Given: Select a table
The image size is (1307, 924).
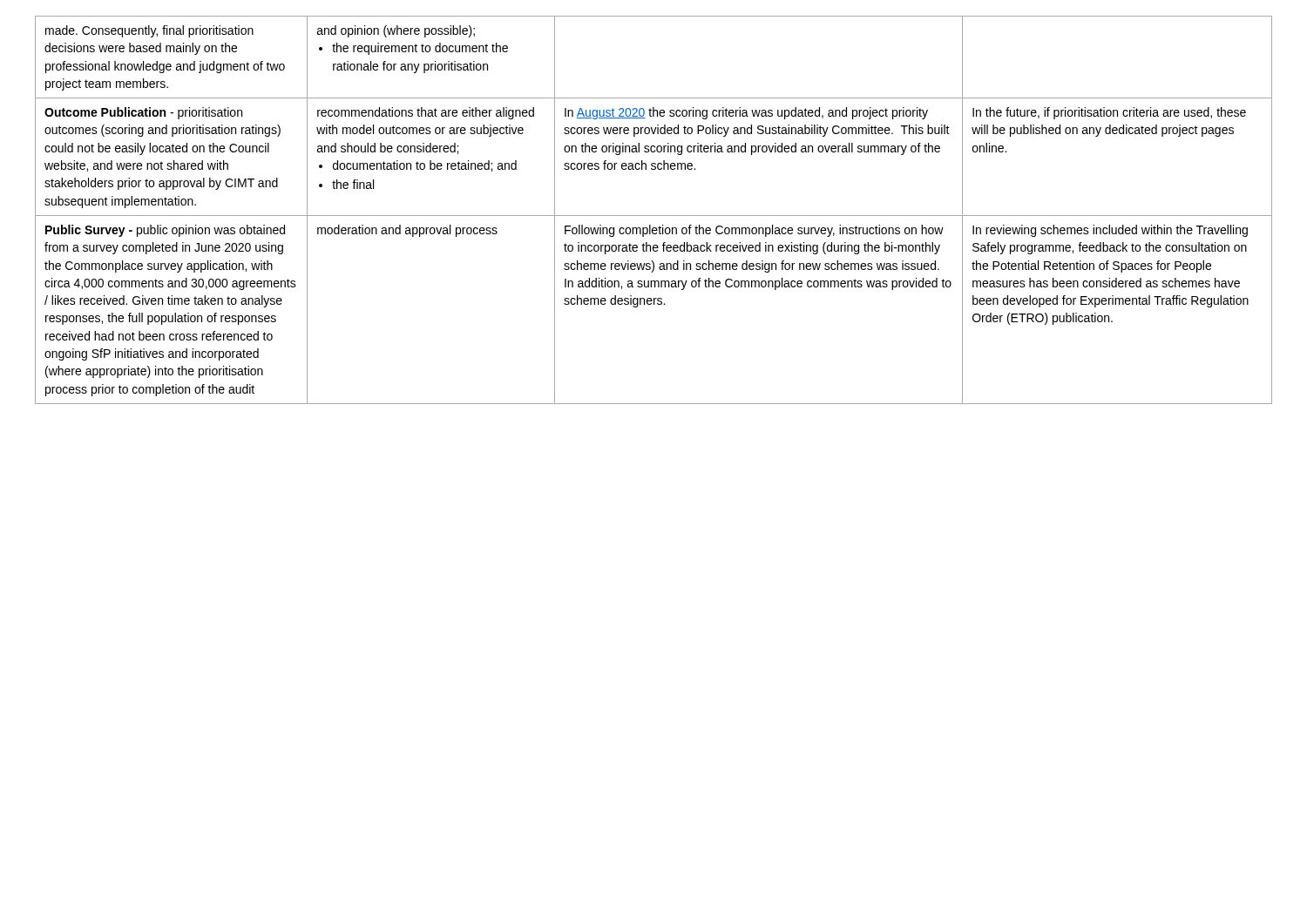Looking at the screenshot, I should pos(654,210).
